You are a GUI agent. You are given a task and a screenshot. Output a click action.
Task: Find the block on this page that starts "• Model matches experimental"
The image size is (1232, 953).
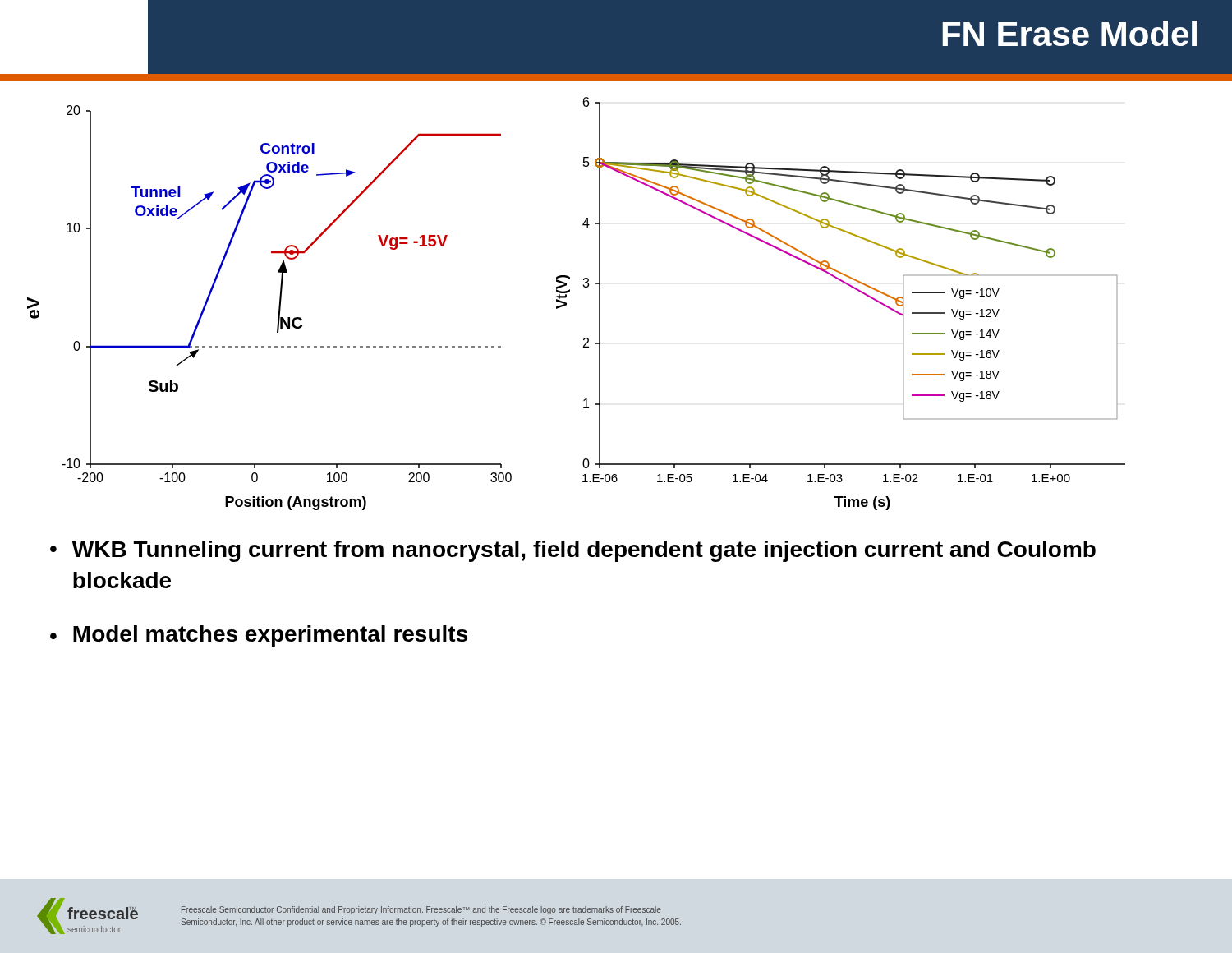pyautogui.click(x=259, y=635)
